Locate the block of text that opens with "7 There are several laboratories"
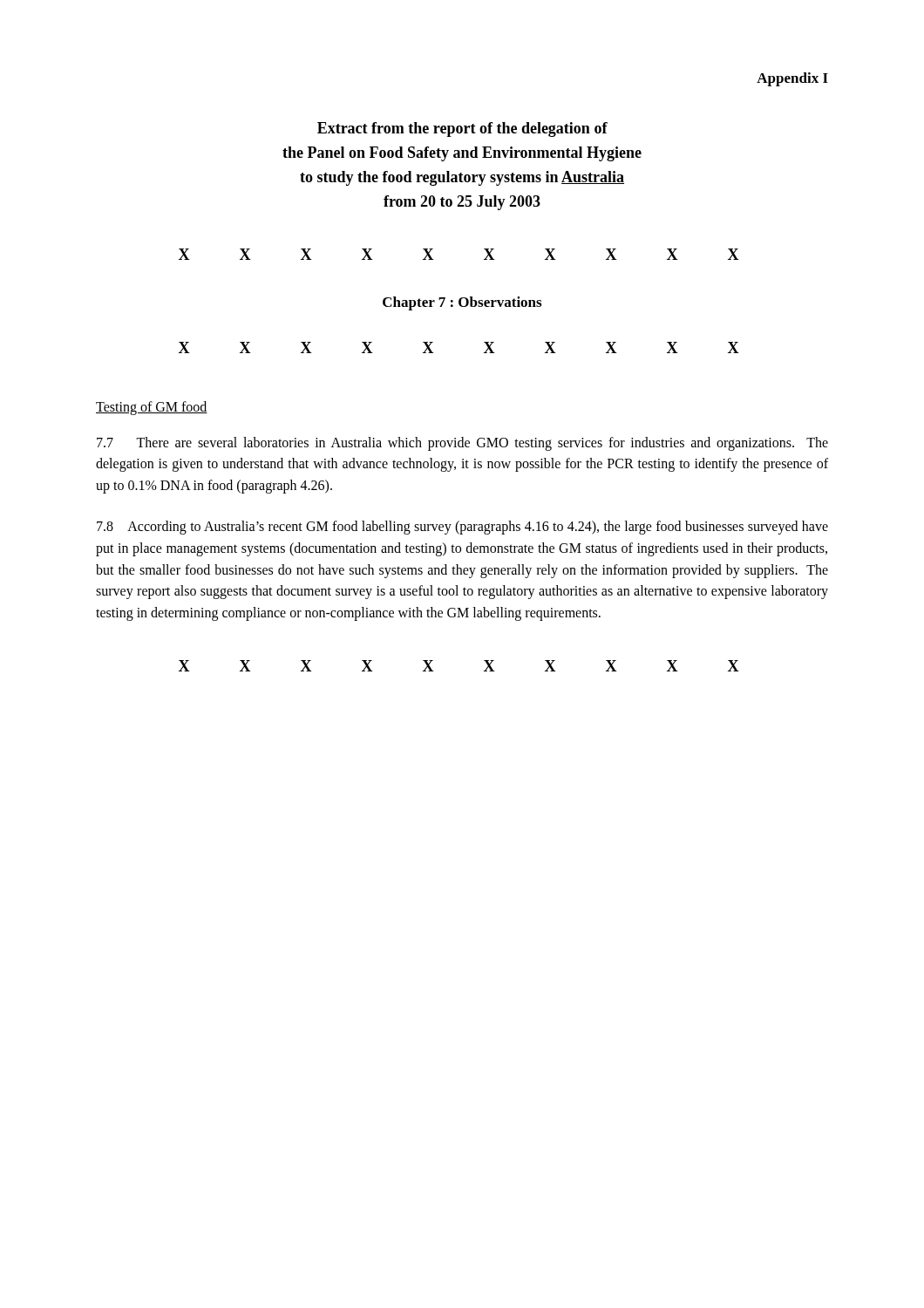 pos(462,464)
